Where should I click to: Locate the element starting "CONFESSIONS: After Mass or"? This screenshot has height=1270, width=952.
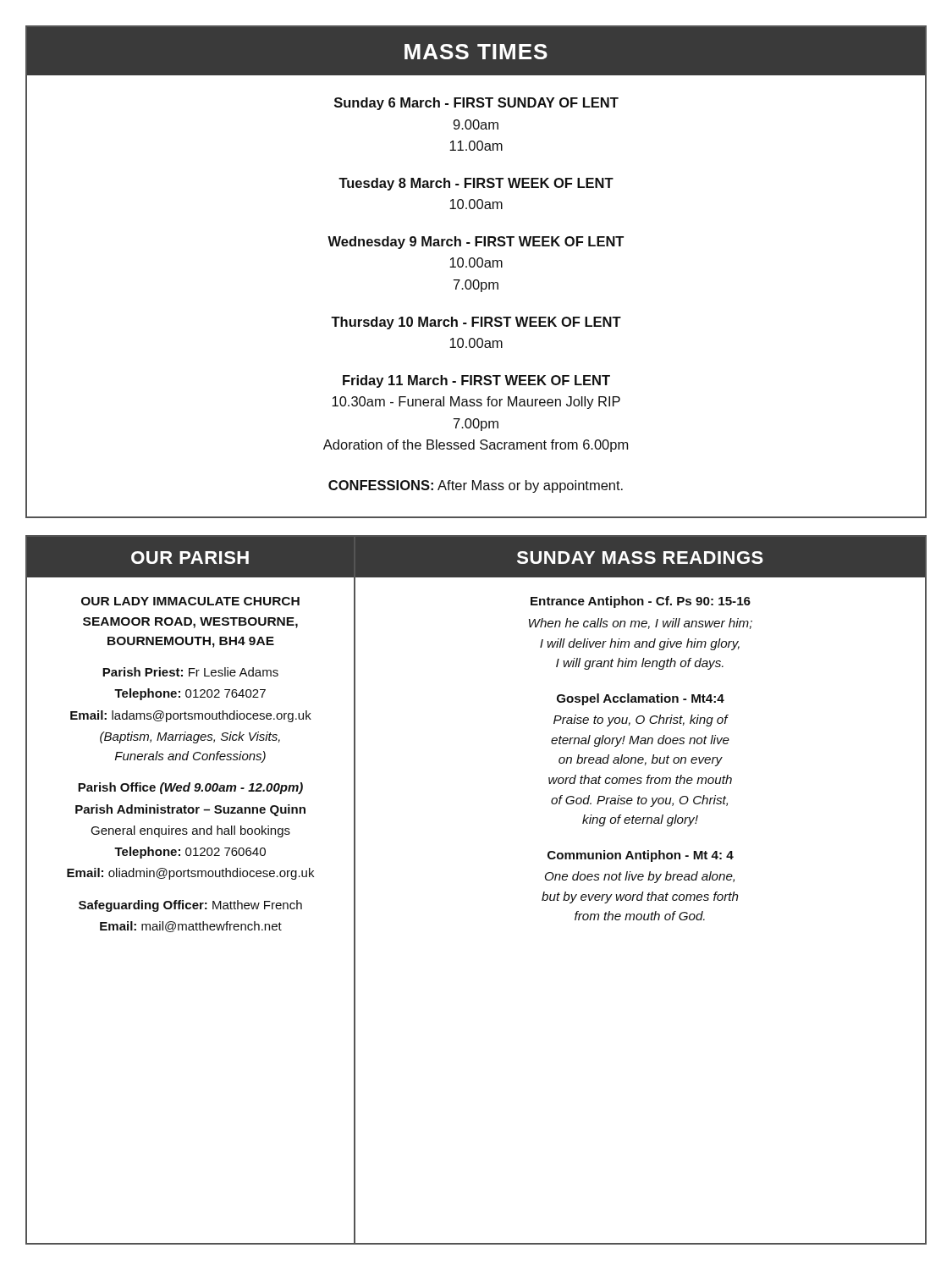476,485
